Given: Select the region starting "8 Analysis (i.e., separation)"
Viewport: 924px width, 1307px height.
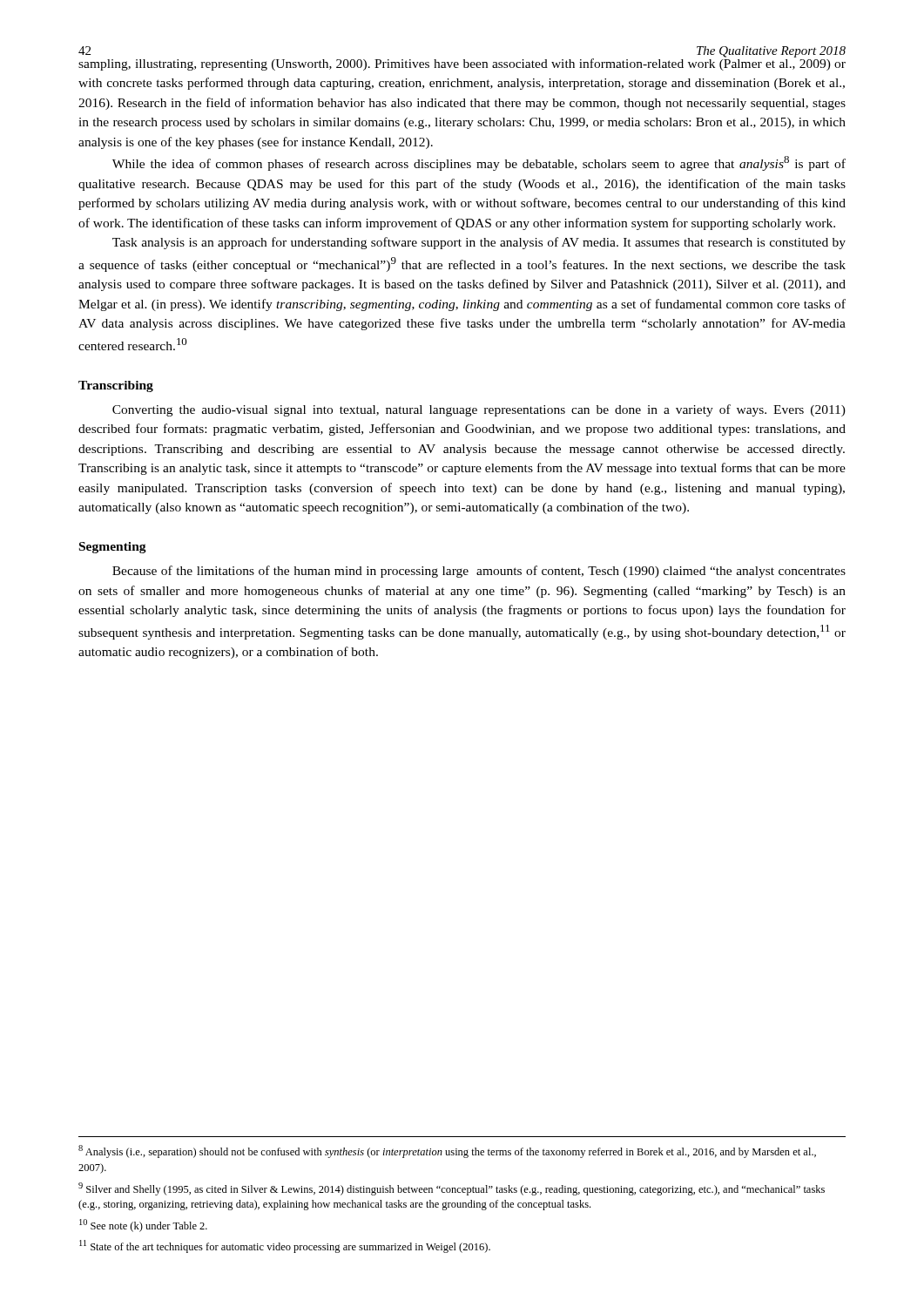Looking at the screenshot, I should 447,1159.
